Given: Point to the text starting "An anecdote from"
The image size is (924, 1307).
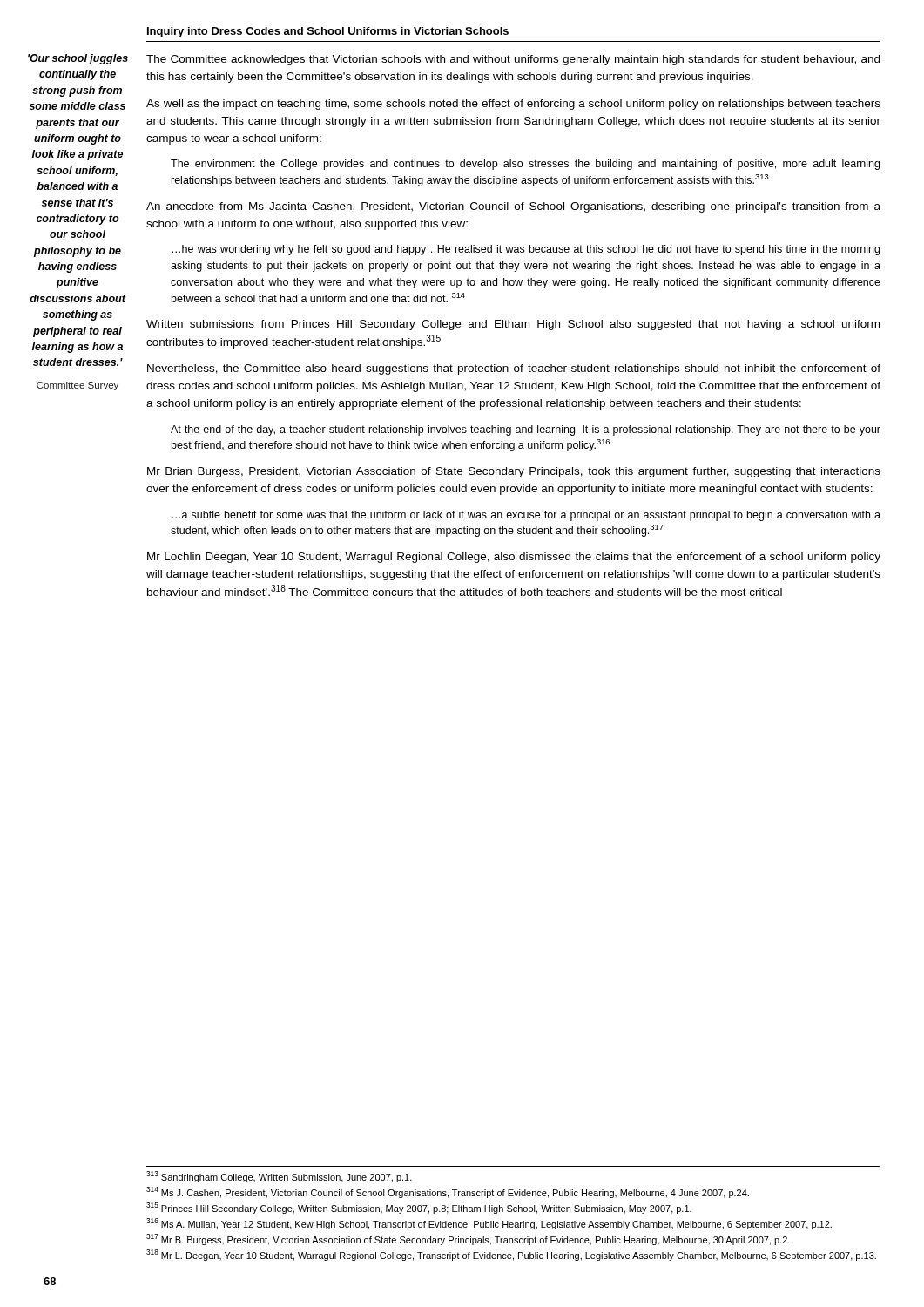Looking at the screenshot, I should (x=513, y=215).
